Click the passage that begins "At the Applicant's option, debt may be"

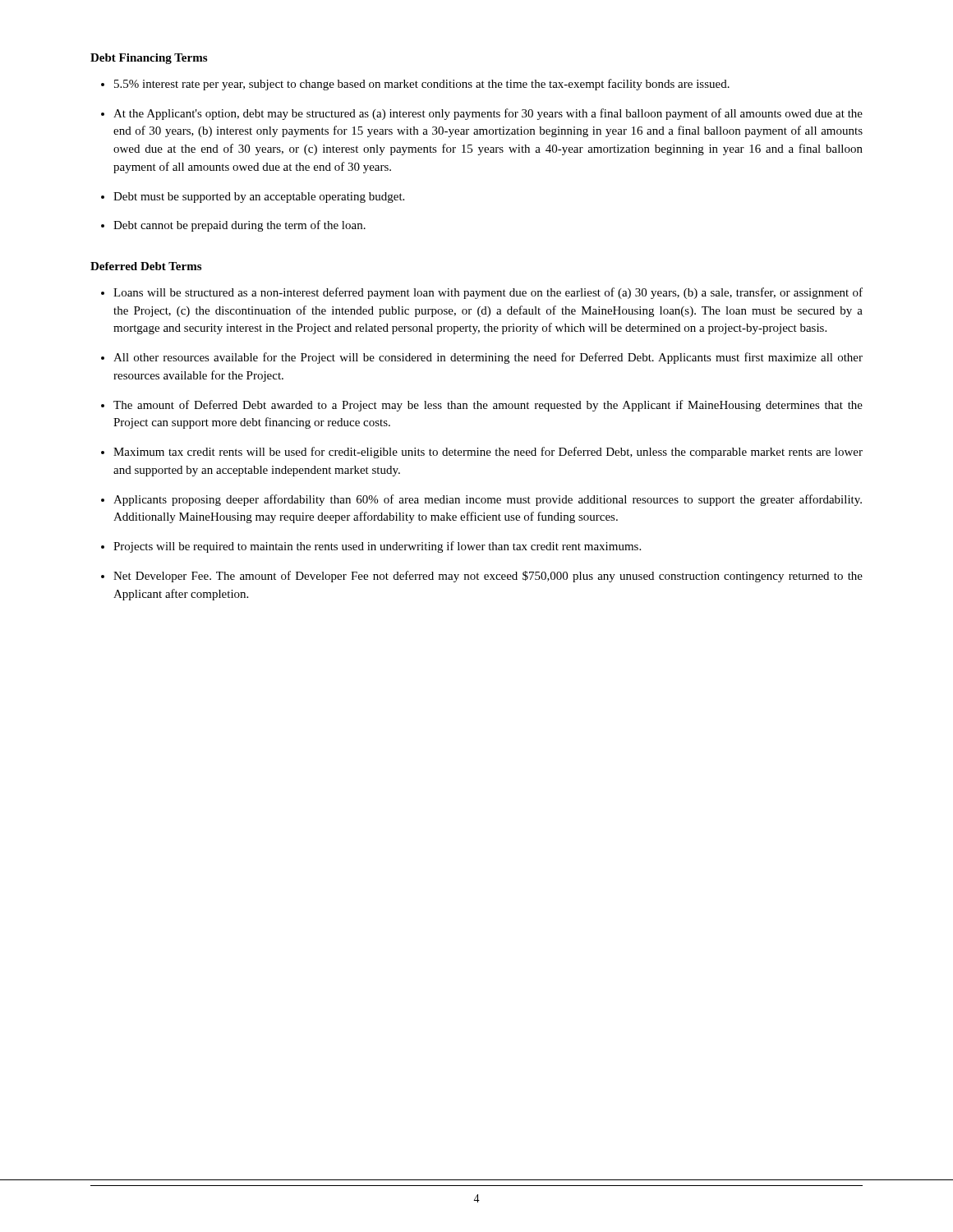click(488, 140)
